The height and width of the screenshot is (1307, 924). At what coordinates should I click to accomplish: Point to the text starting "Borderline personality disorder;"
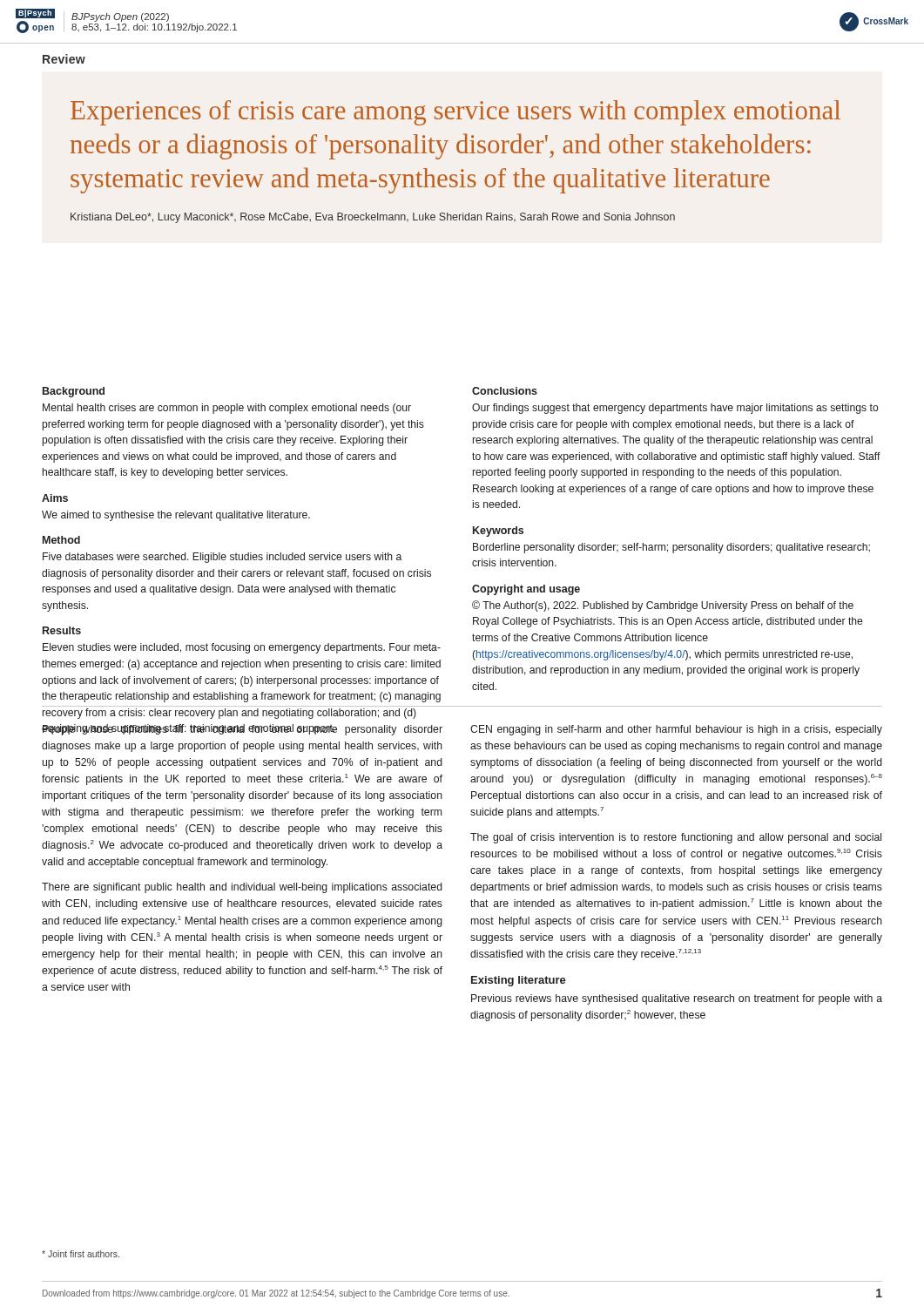(671, 555)
